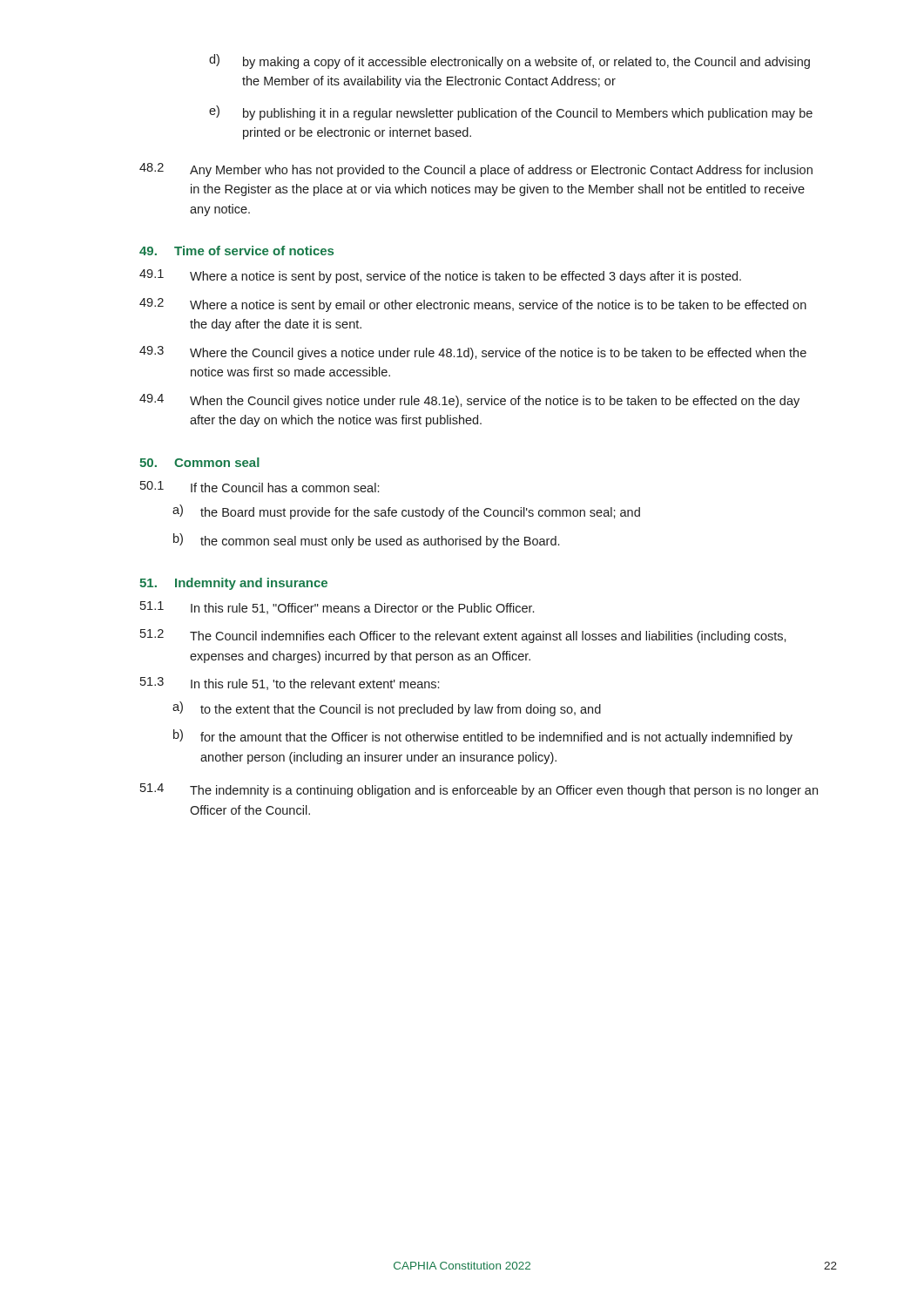Click on the block starting "50.1 If the Council has a common"
The image size is (924, 1307).
[x=260, y=487]
